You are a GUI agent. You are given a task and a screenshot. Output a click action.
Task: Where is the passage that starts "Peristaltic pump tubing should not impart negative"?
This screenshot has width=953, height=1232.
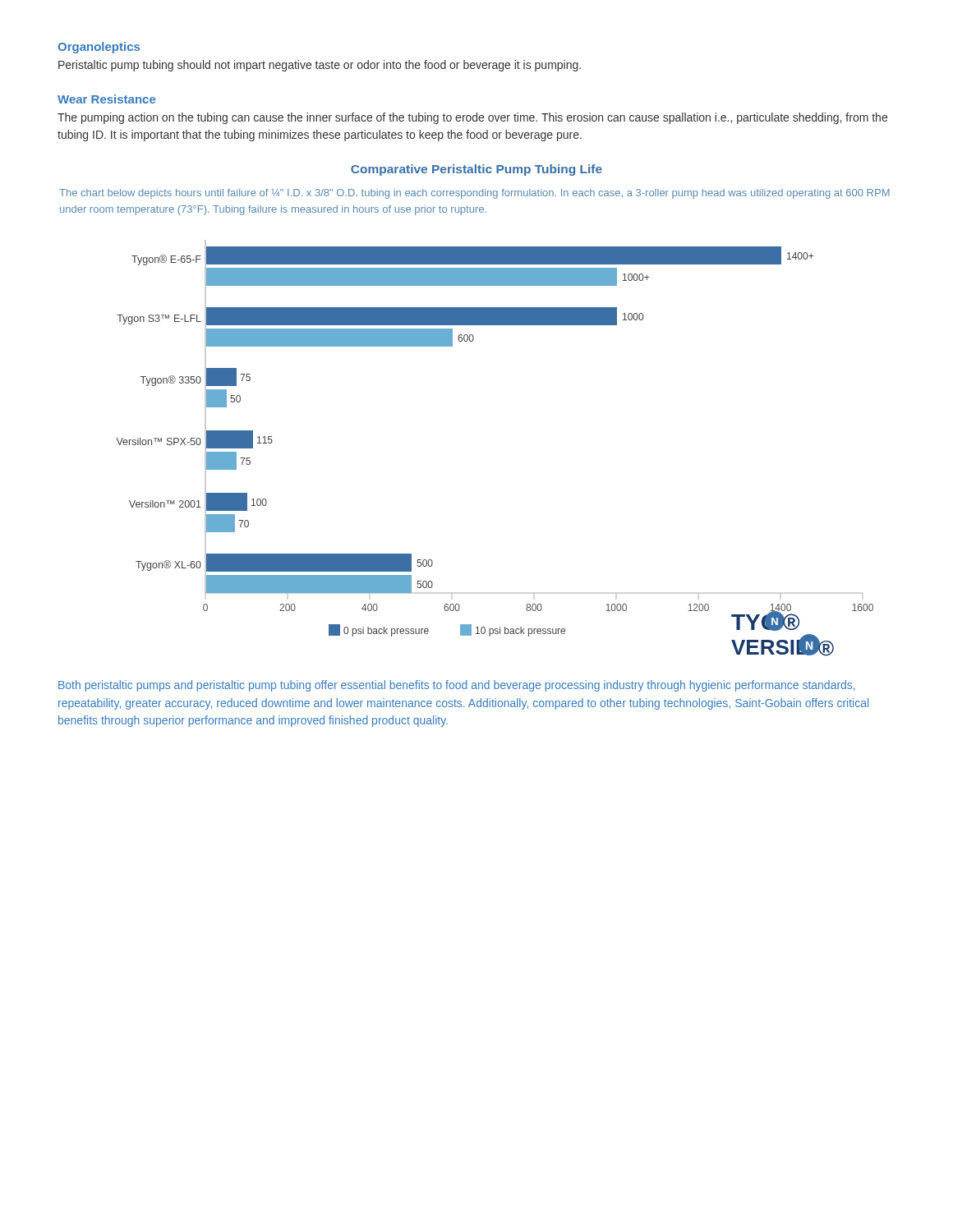(320, 65)
